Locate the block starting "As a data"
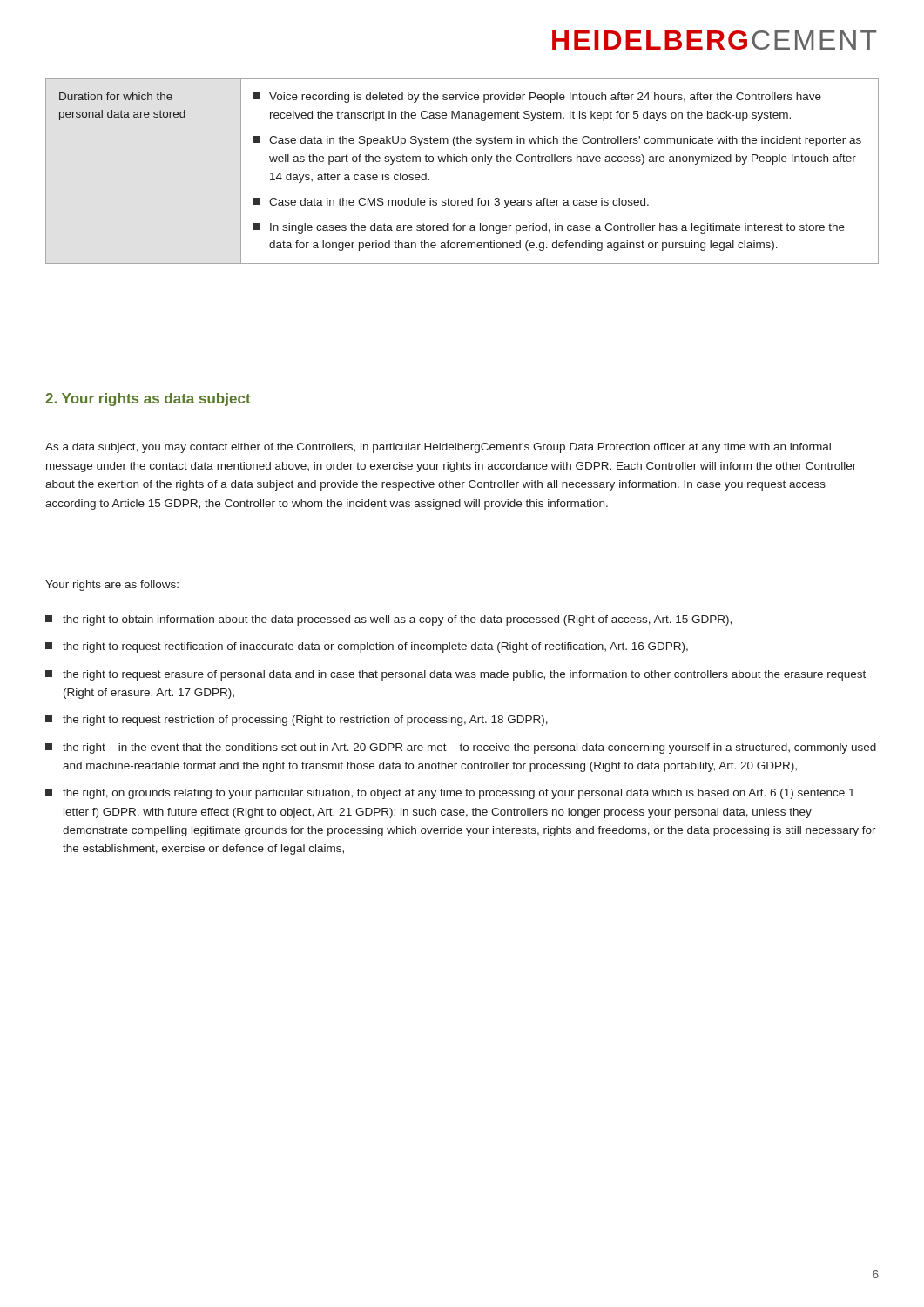924x1307 pixels. click(x=451, y=475)
